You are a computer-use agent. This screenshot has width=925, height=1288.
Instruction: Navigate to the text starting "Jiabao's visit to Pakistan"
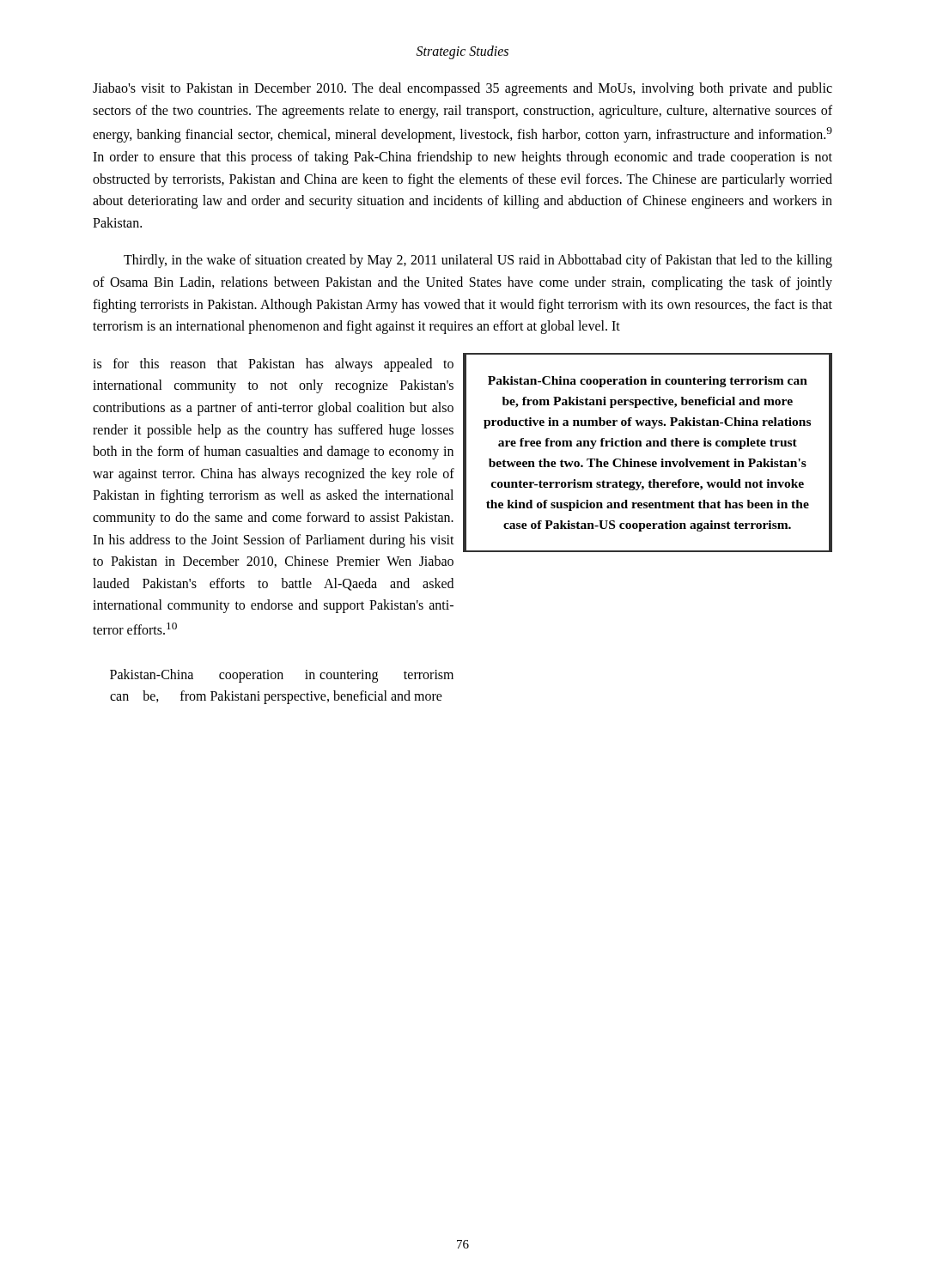pos(462,155)
